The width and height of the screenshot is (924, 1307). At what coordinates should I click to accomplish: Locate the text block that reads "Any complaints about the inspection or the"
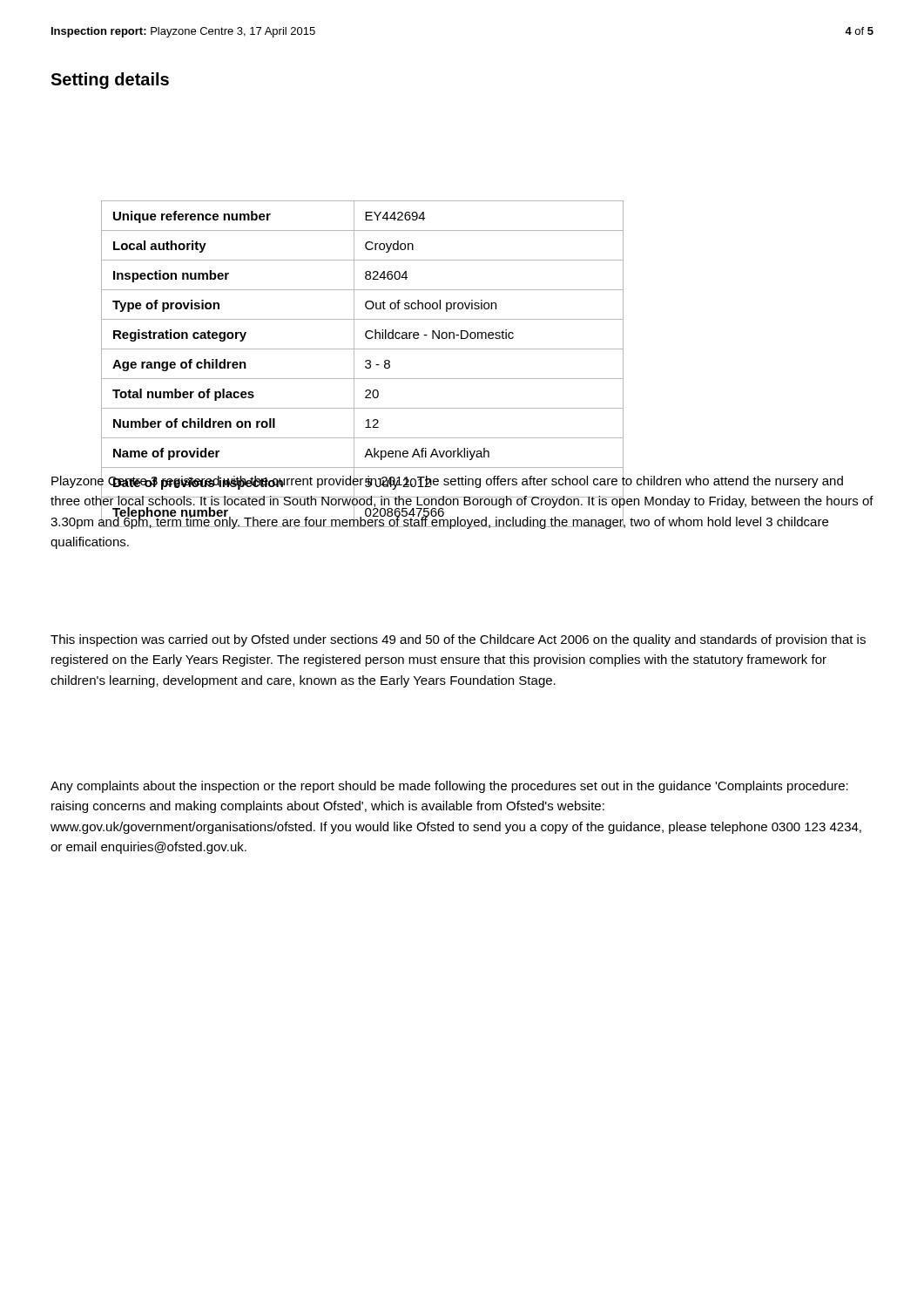456,816
